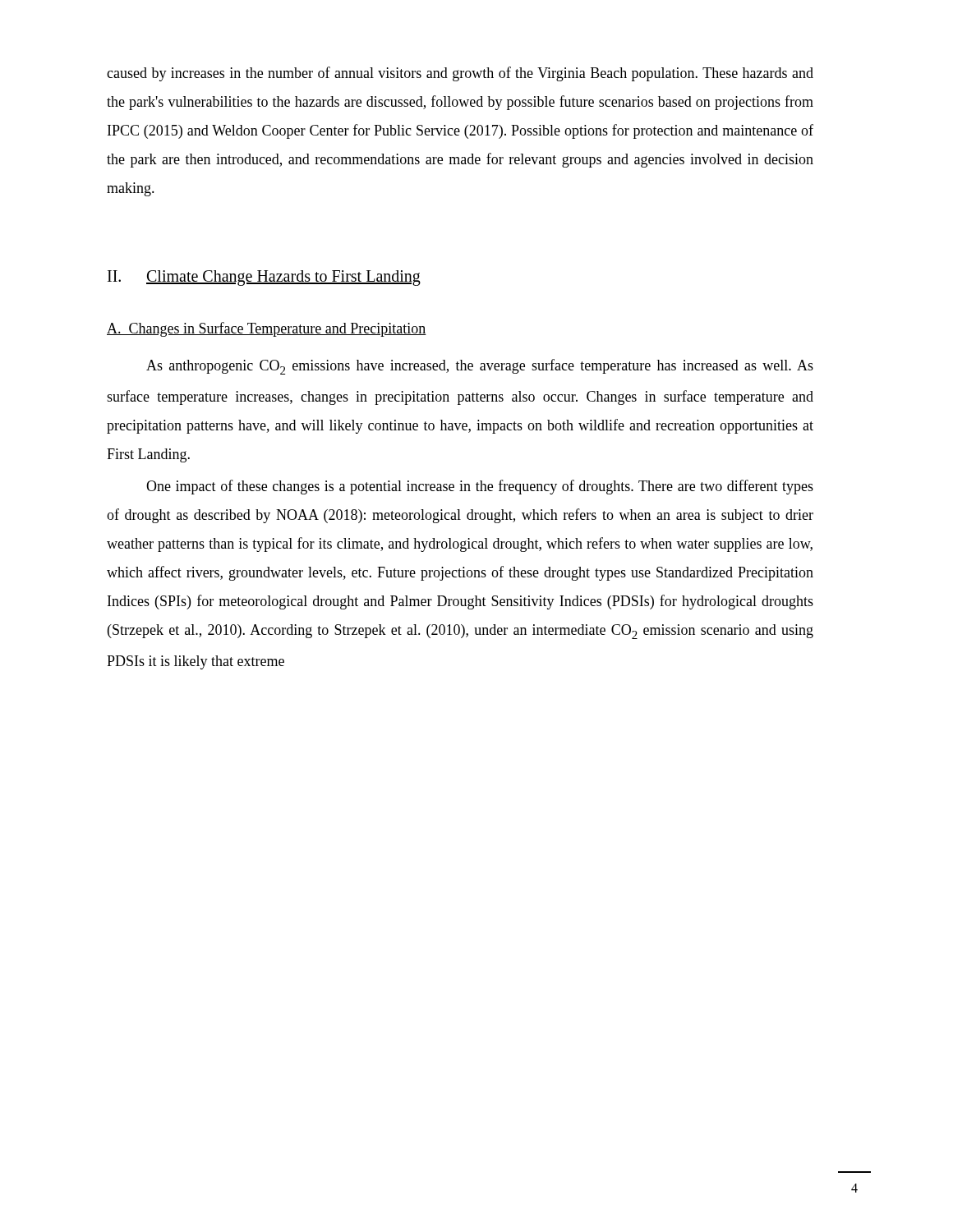Find the block on this page that starts "One impact of these changes is"
The width and height of the screenshot is (953, 1232).
460,574
